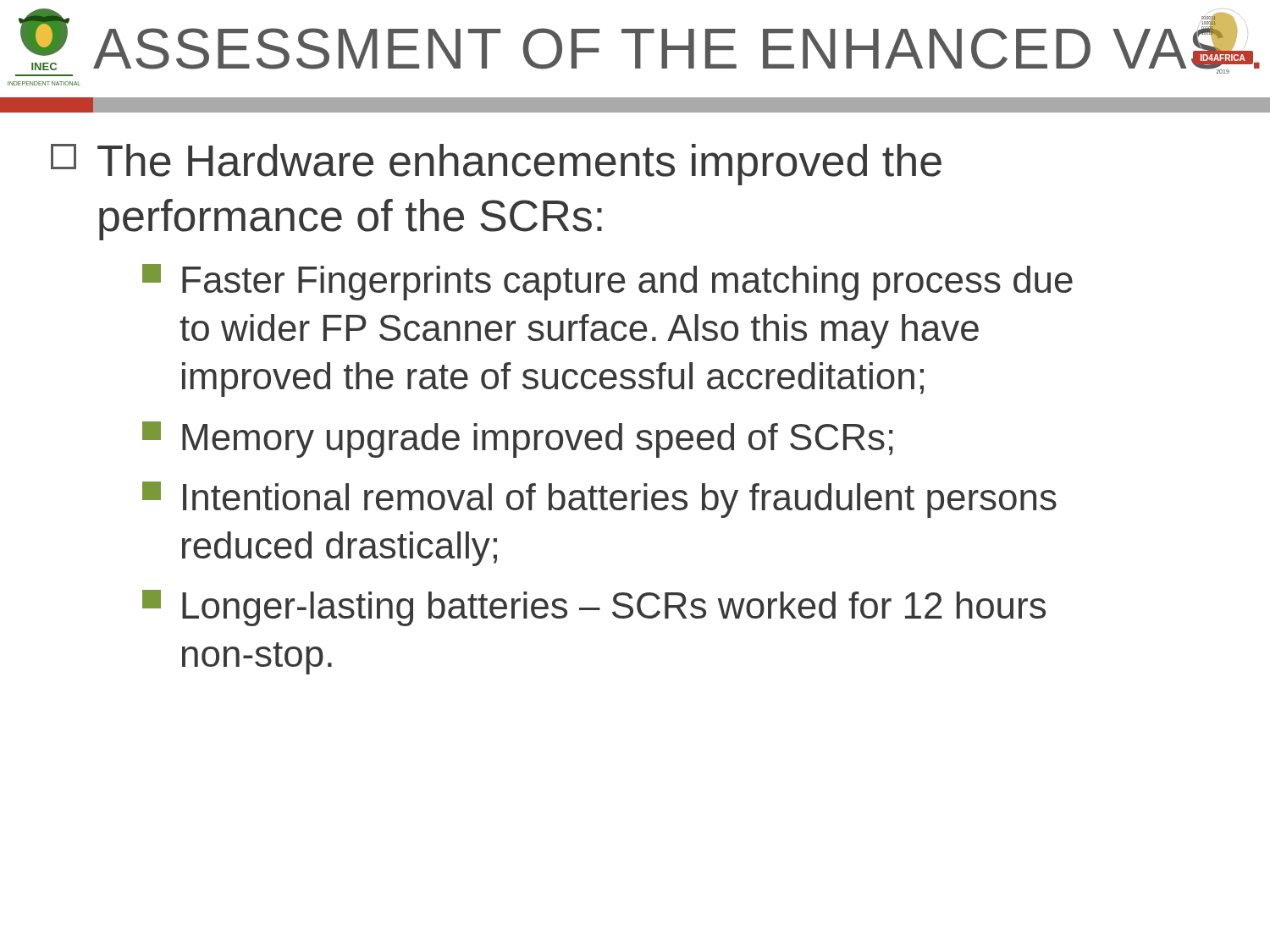Find the text starting "The Hardware enhancements improved"
The height and width of the screenshot is (952, 1270).
(x=497, y=189)
